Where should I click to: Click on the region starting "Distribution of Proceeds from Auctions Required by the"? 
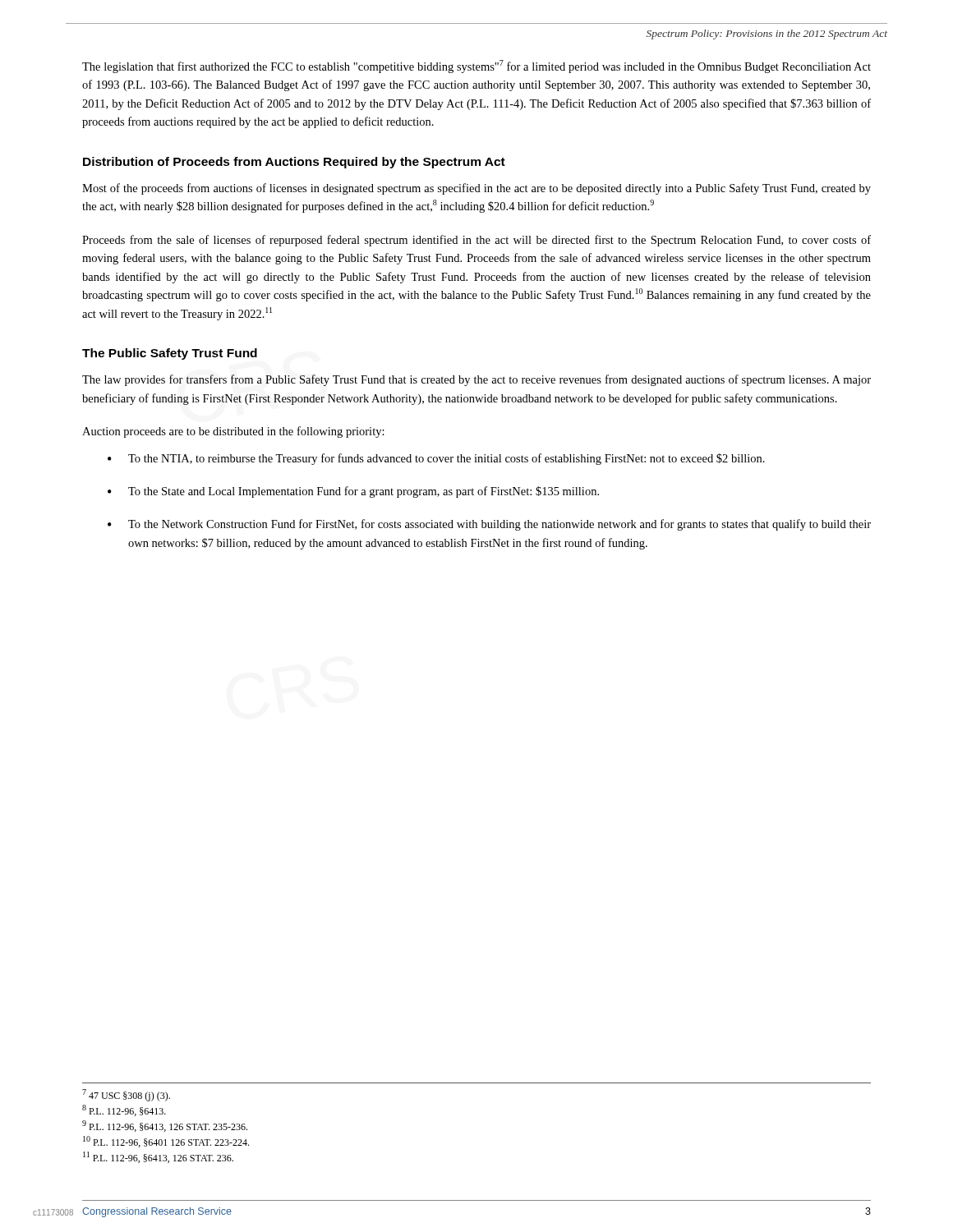[294, 161]
